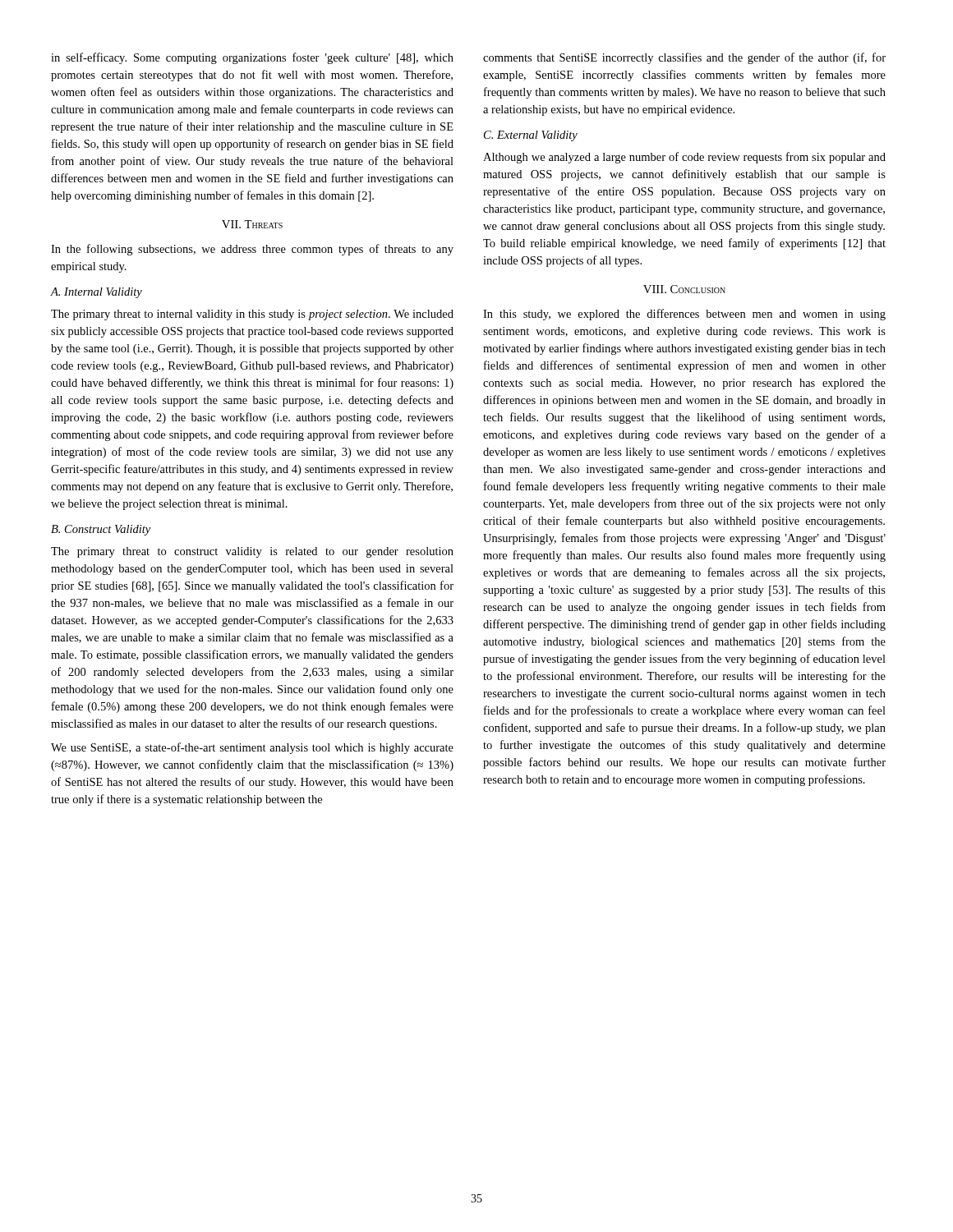
Task: Find the text block starting "Although we analyzed a large number of"
Action: point(684,209)
